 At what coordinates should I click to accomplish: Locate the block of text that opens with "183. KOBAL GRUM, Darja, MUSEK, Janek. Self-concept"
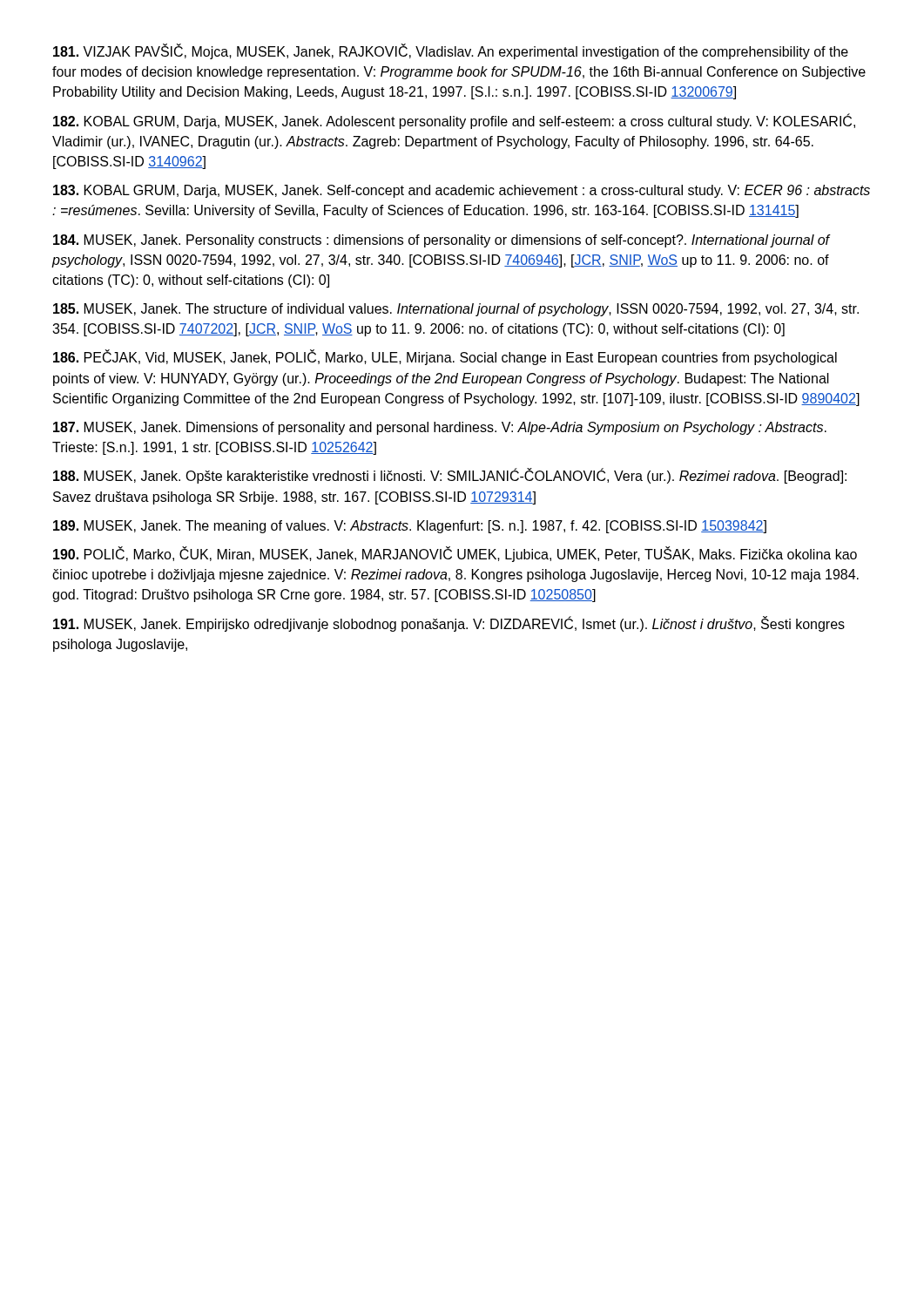coord(461,201)
